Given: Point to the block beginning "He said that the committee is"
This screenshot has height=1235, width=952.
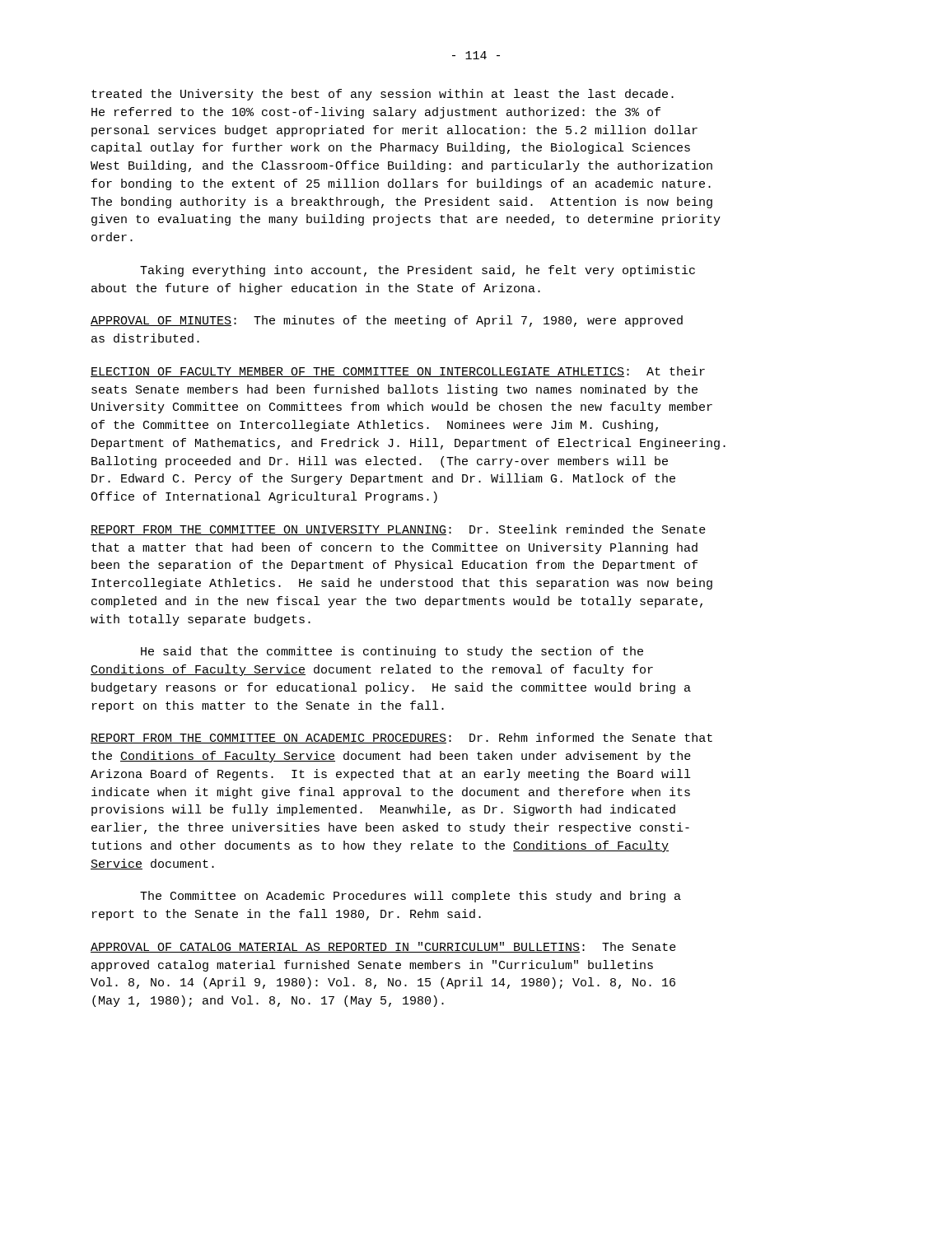Looking at the screenshot, I should pos(391,680).
